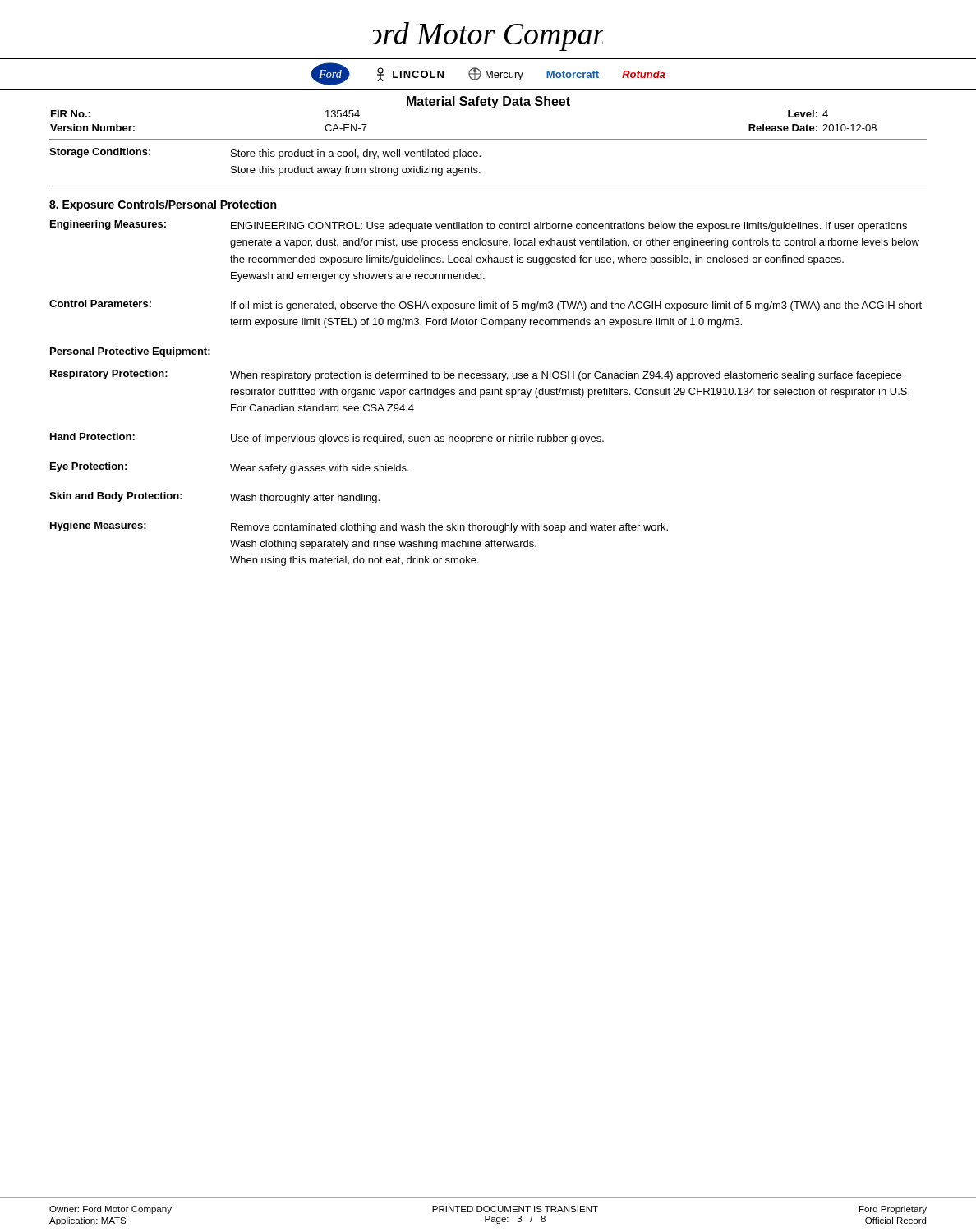Locate the table with the text "Release Date:"
The width and height of the screenshot is (976, 1232).
[488, 123]
